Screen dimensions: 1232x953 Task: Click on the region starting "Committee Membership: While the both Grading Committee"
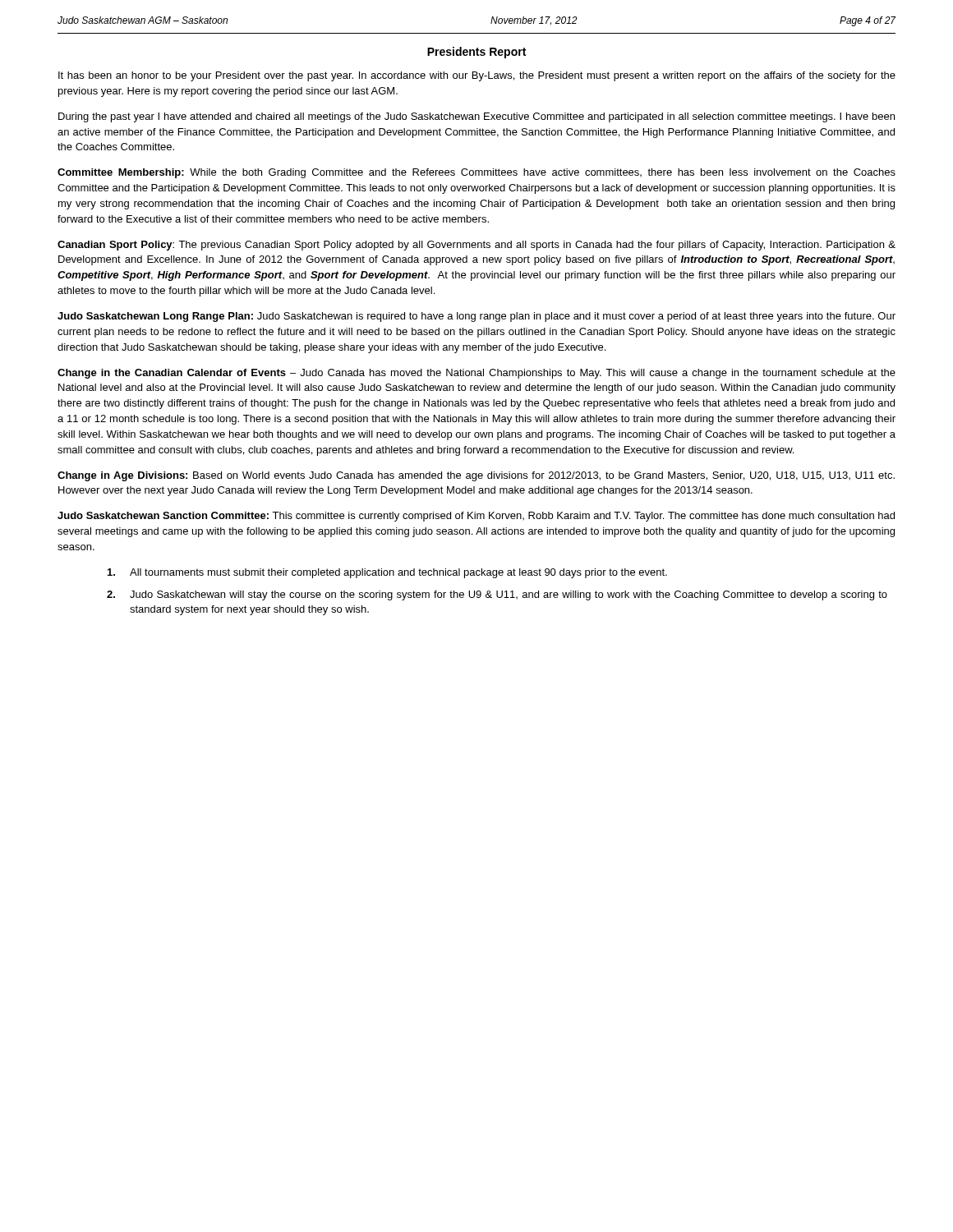[476, 195]
